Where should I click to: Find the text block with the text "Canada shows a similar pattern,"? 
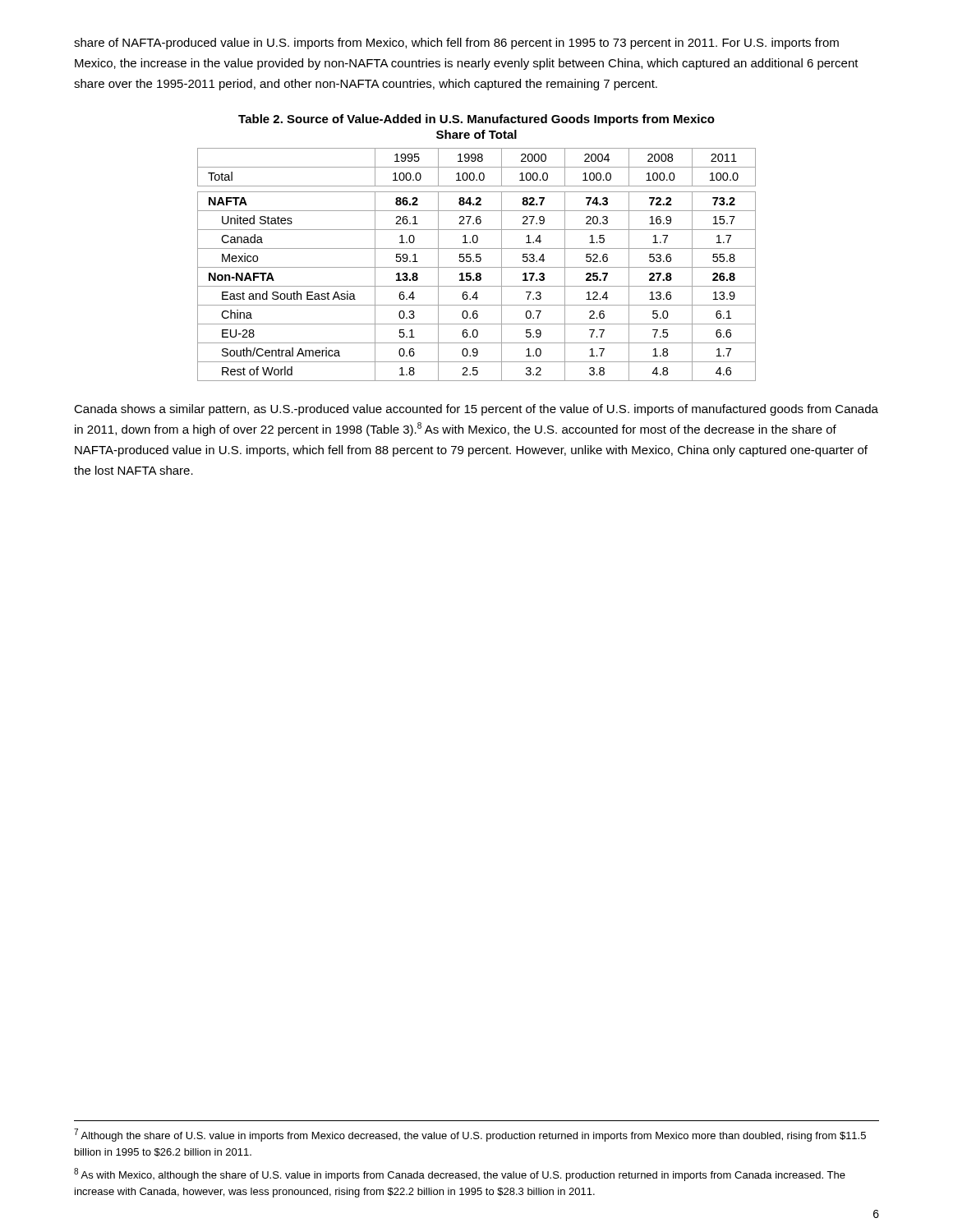tap(476, 439)
